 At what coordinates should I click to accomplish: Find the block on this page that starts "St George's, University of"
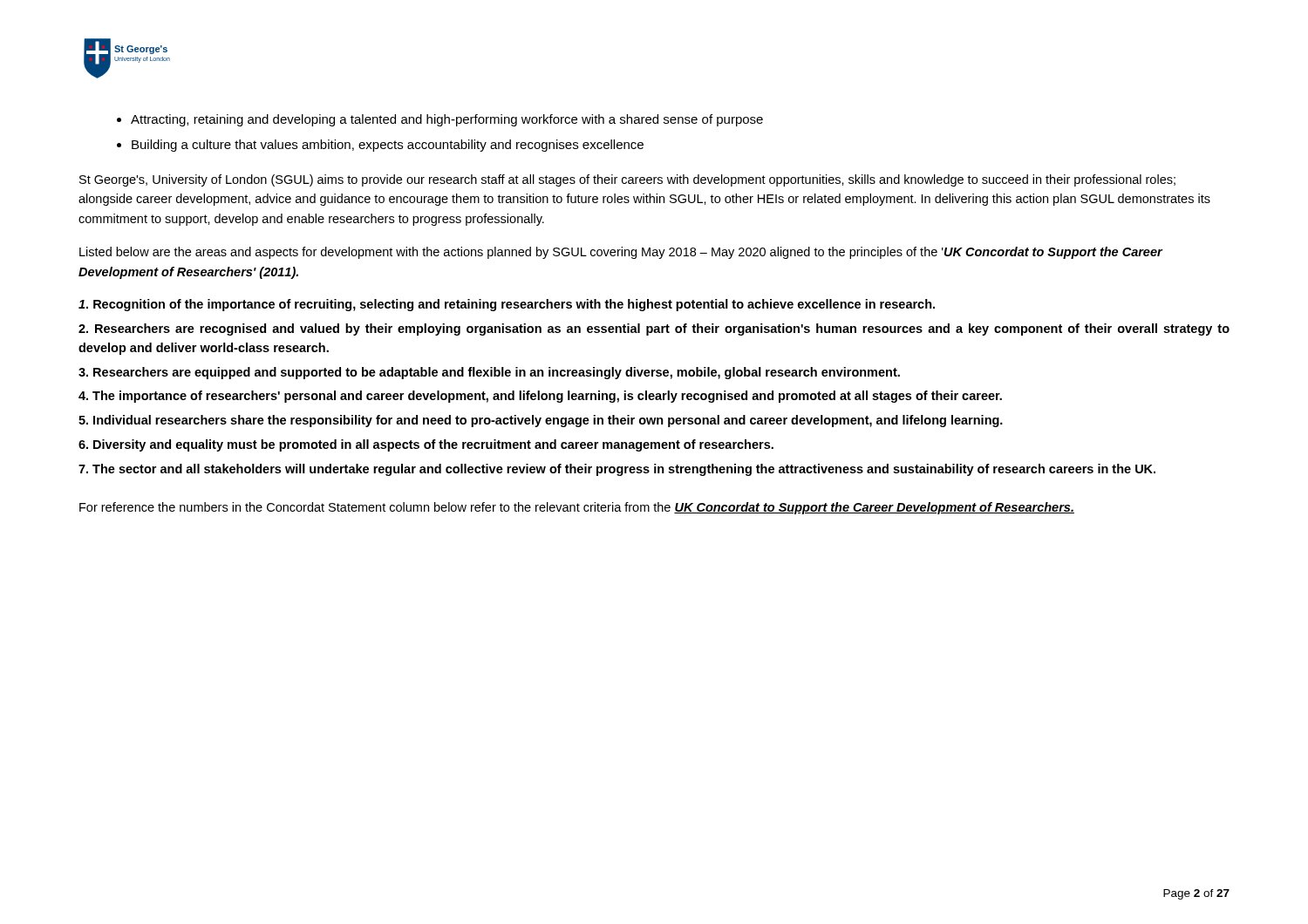click(x=644, y=199)
